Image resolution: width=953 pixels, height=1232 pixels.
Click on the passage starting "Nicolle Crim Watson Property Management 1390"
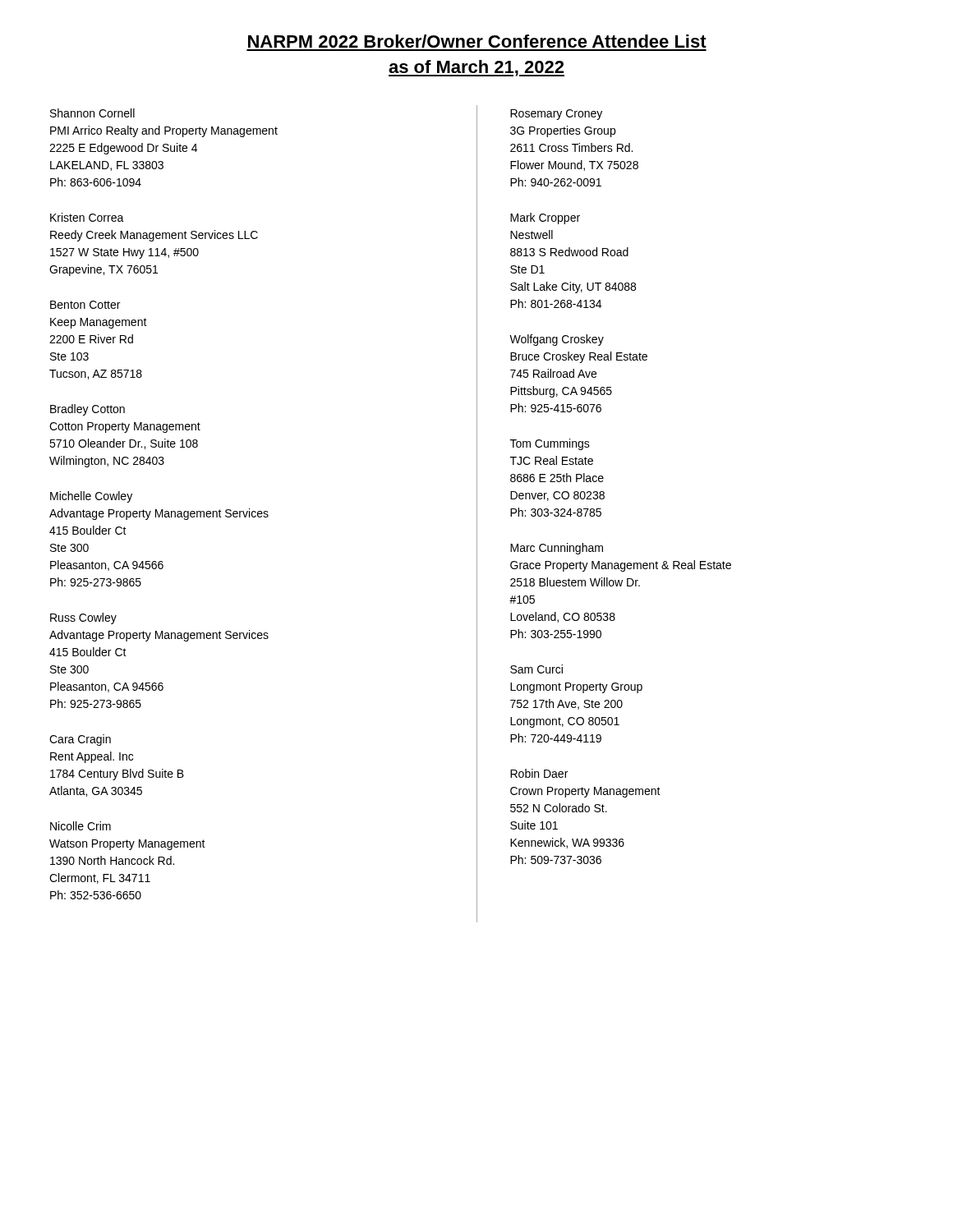[x=81, y=826]
